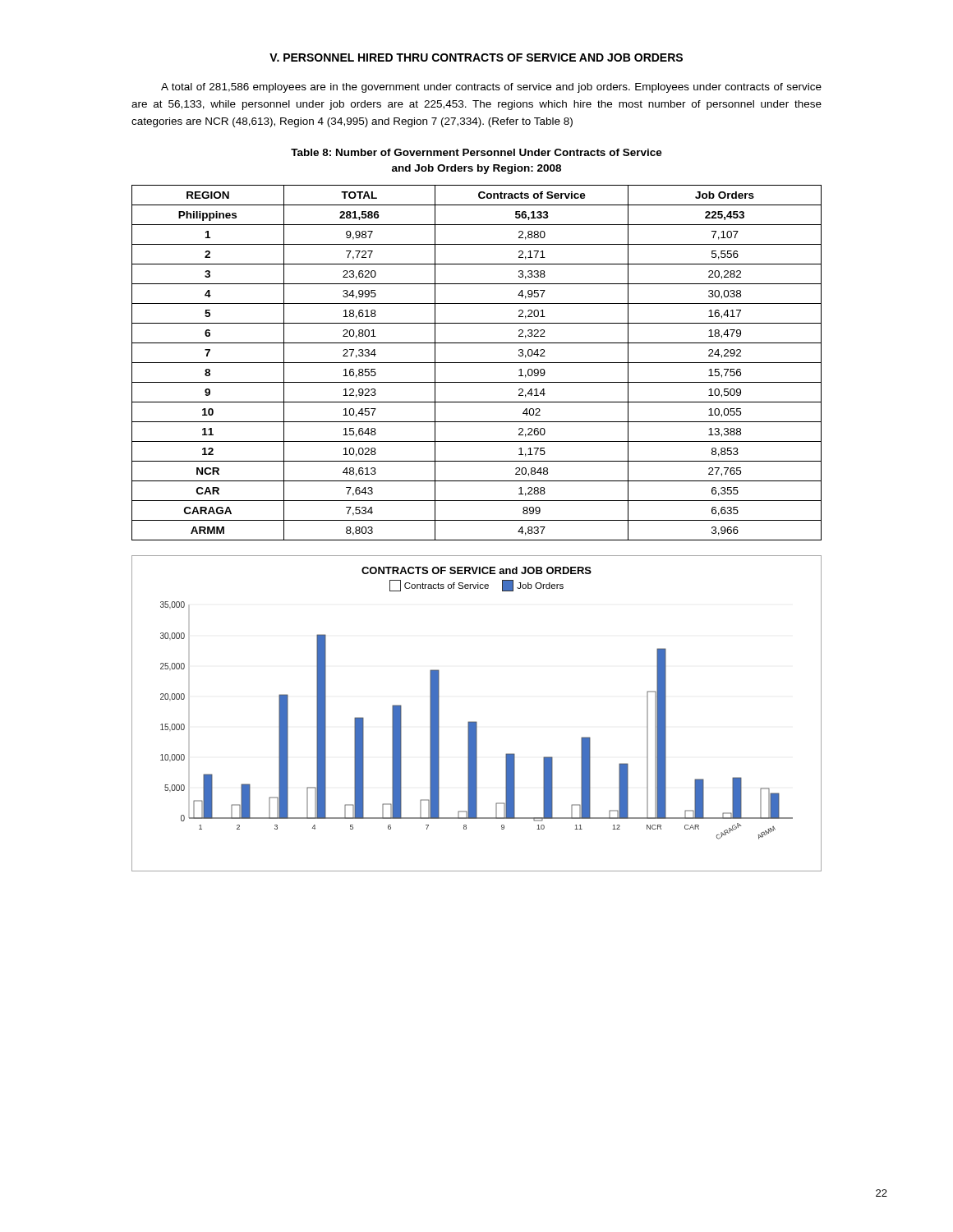953x1232 pixels.
Task: Locate the table with the text "Contracts of Service"
Action: [x=476, y=363]
